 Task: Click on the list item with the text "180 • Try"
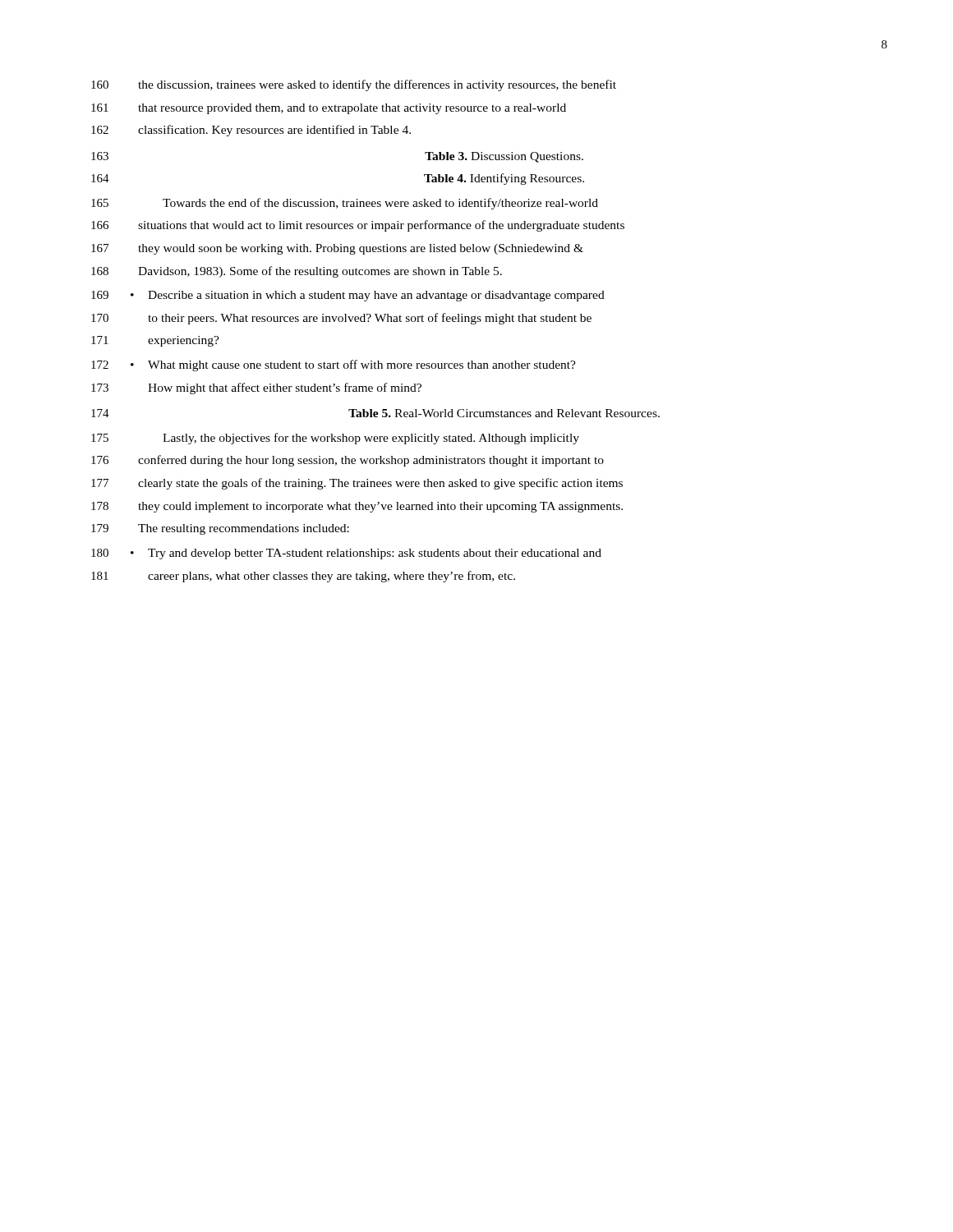click(x=481, y=552)
